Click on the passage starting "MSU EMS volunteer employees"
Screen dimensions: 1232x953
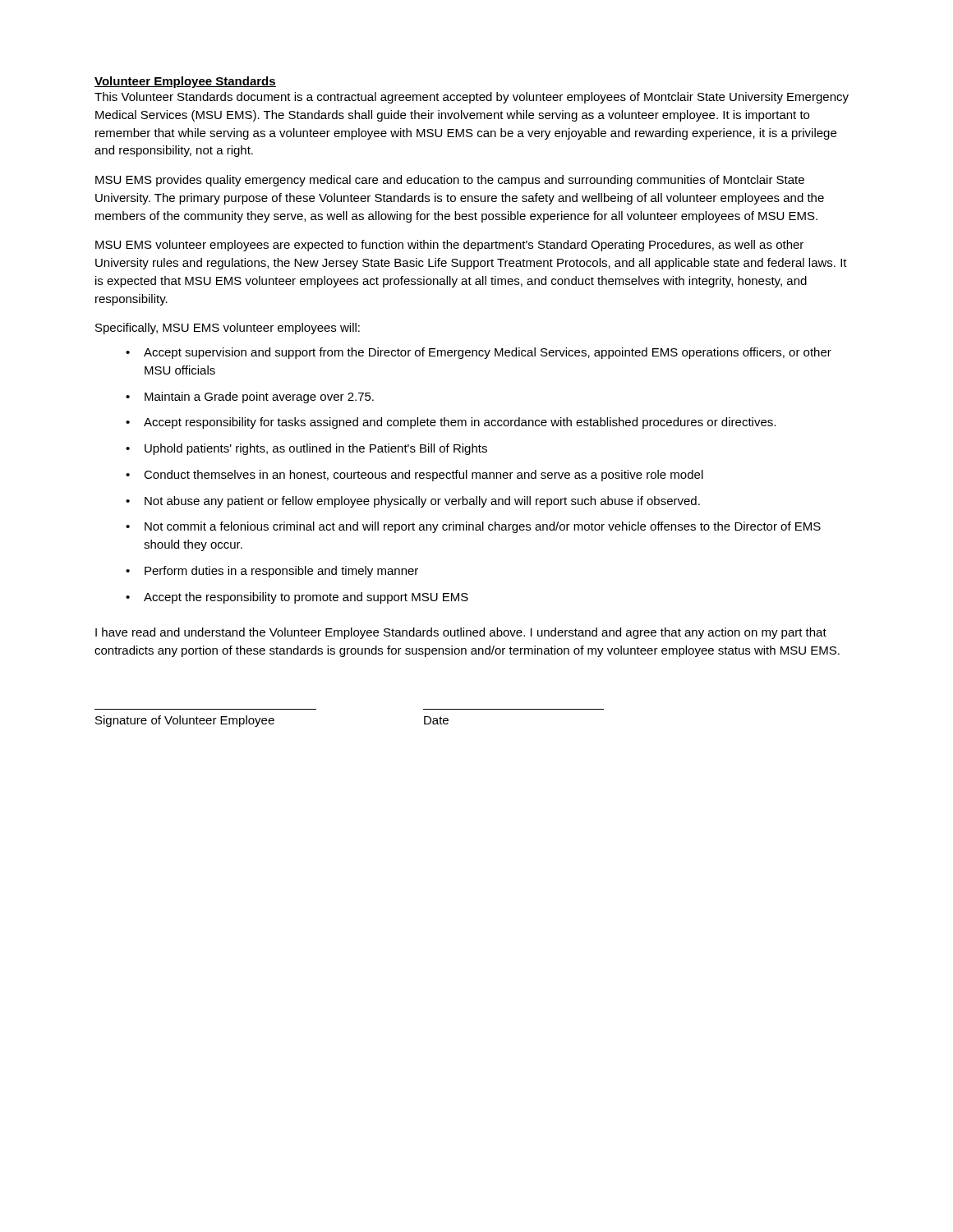pos(470,271)
